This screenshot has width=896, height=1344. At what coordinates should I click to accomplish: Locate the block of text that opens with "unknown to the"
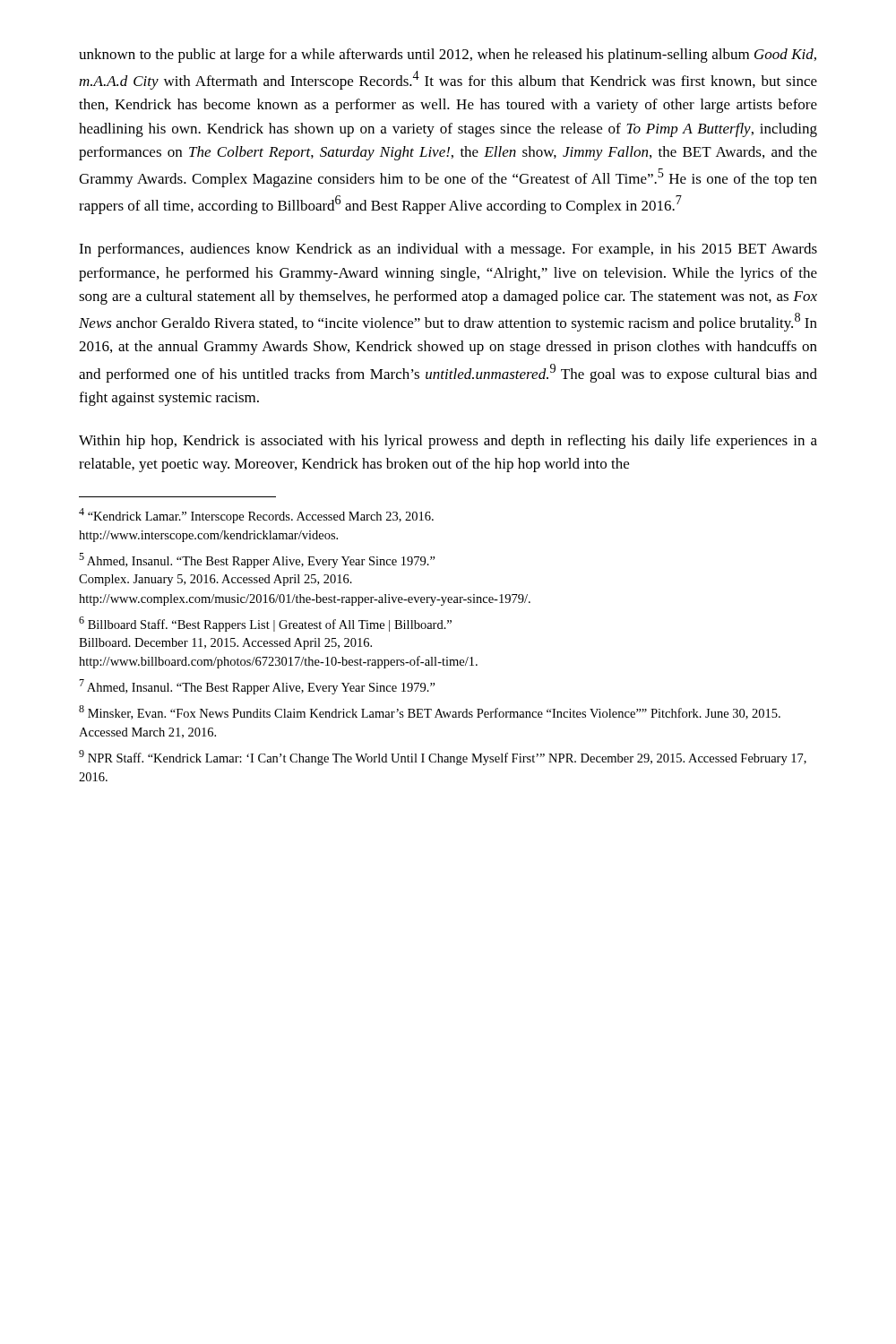pyautogui.click(x=448, y=260)
